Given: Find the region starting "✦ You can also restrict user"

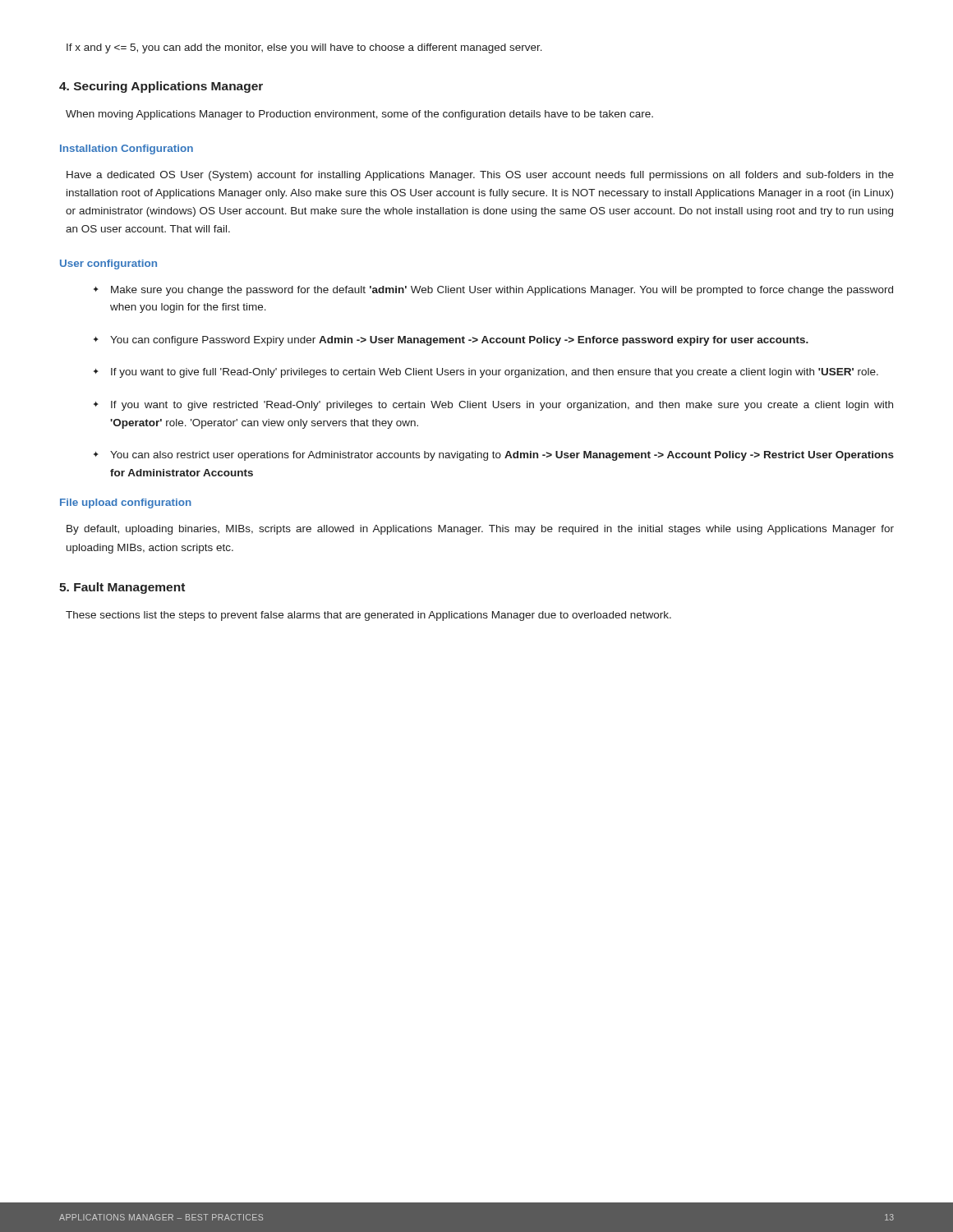Looking at the screenshot, I should [x=493, y=464].
